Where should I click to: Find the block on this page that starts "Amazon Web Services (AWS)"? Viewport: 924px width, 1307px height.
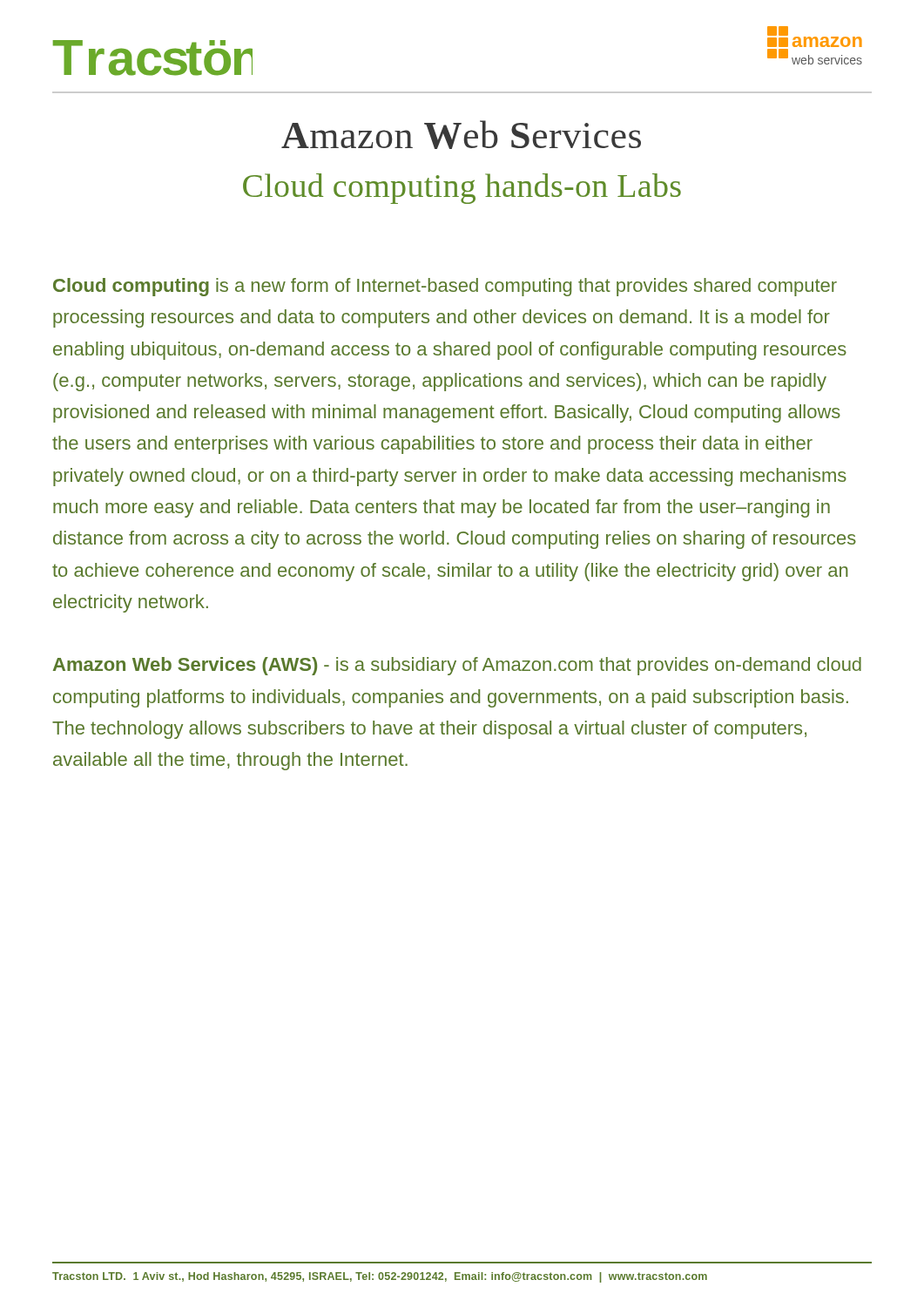pyautogui.click(x=462, y=713)
